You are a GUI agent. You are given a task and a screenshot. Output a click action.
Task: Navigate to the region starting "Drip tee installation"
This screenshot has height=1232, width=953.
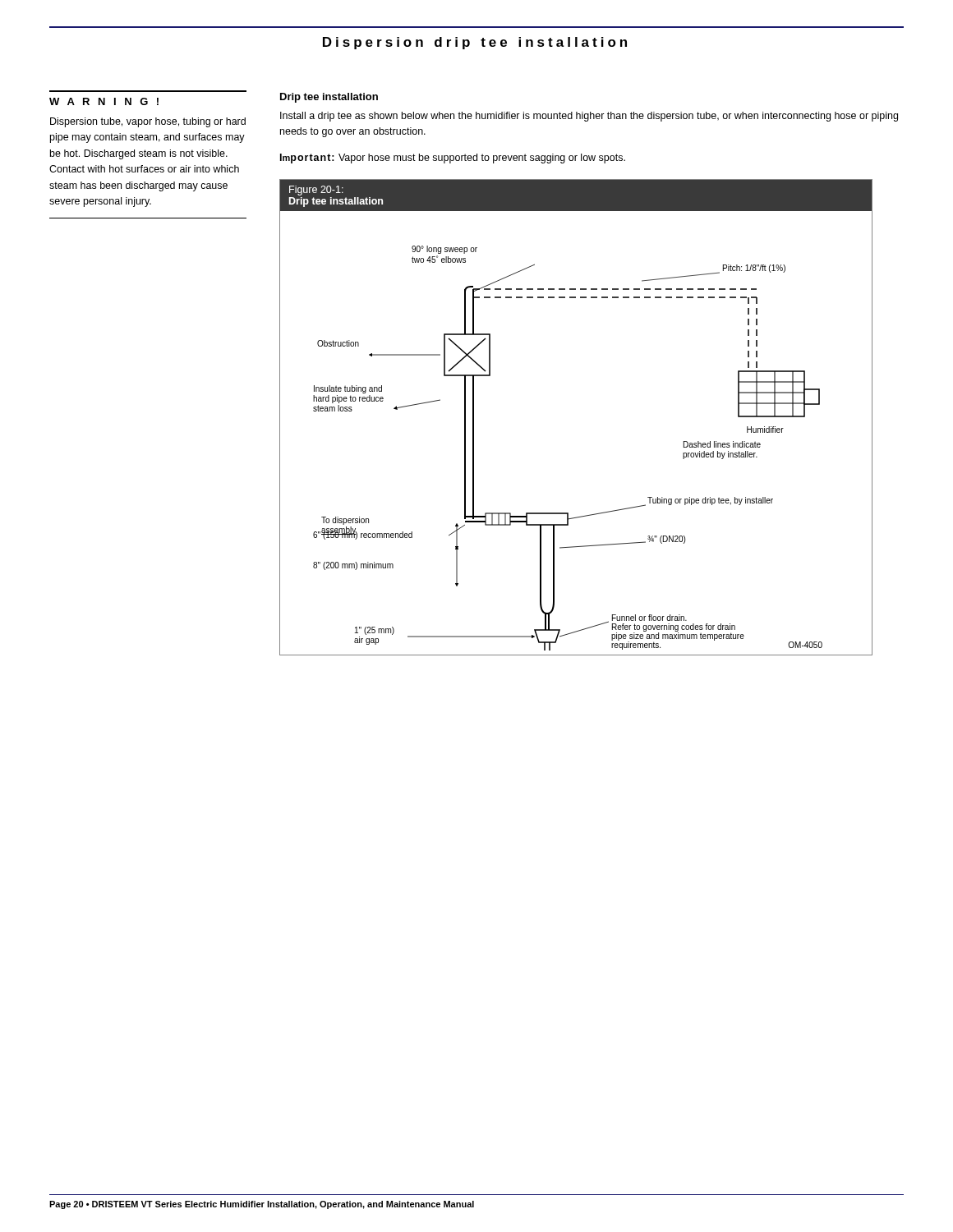(329, 96)
